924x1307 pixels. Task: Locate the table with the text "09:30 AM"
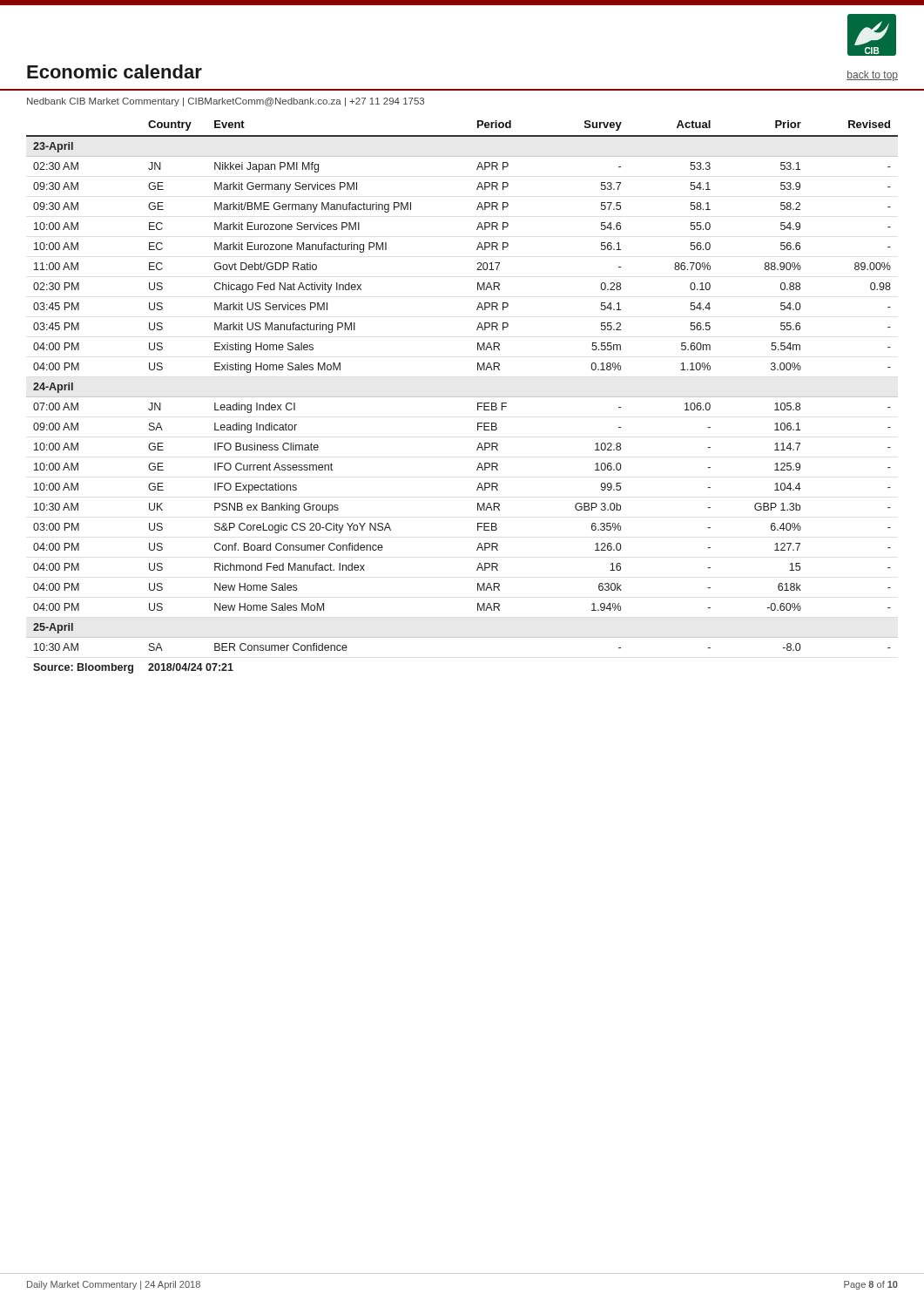[462, 395]
